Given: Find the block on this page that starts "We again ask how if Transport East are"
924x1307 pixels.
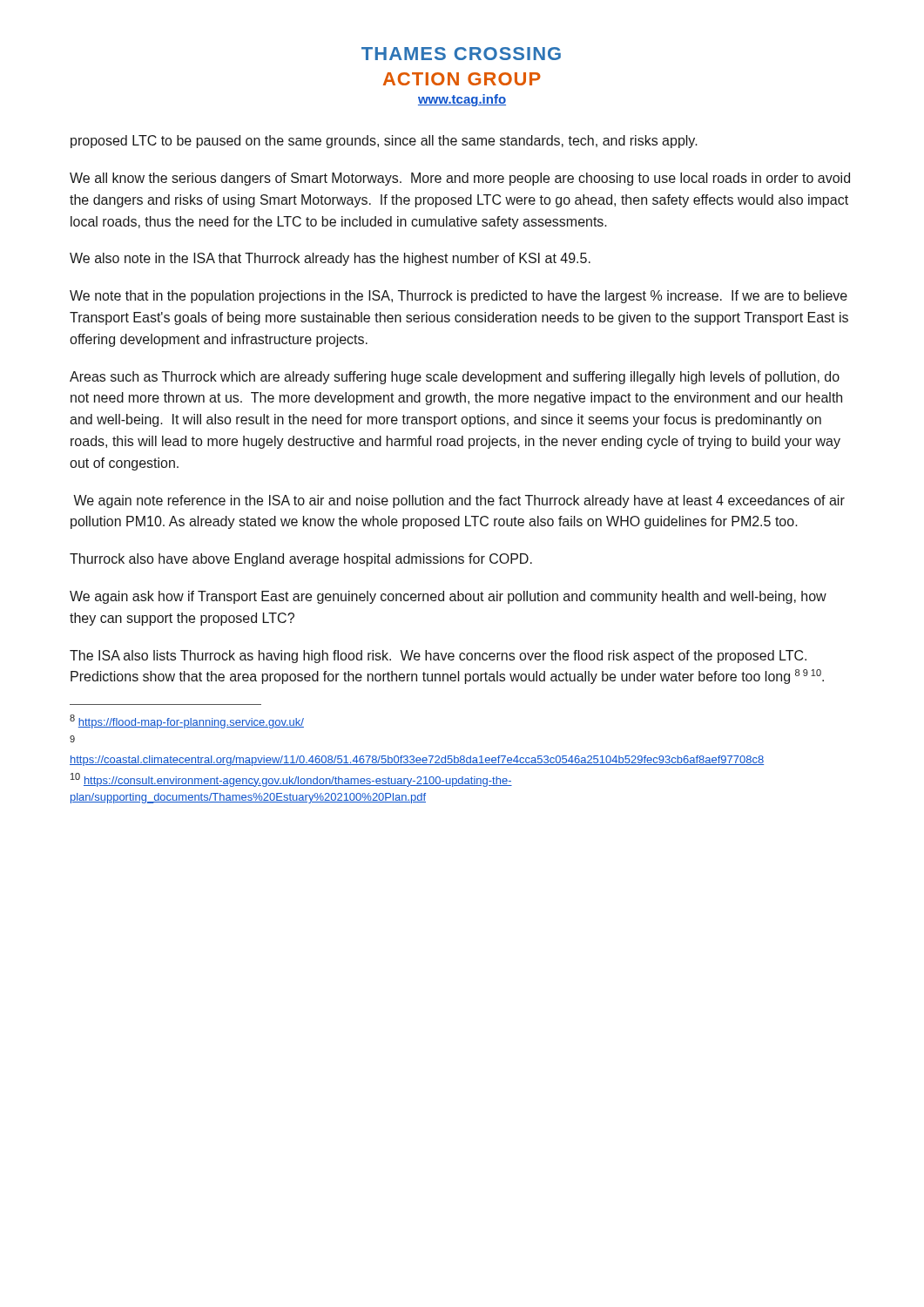Looking at the screenshot, I should tap(448, 607).
